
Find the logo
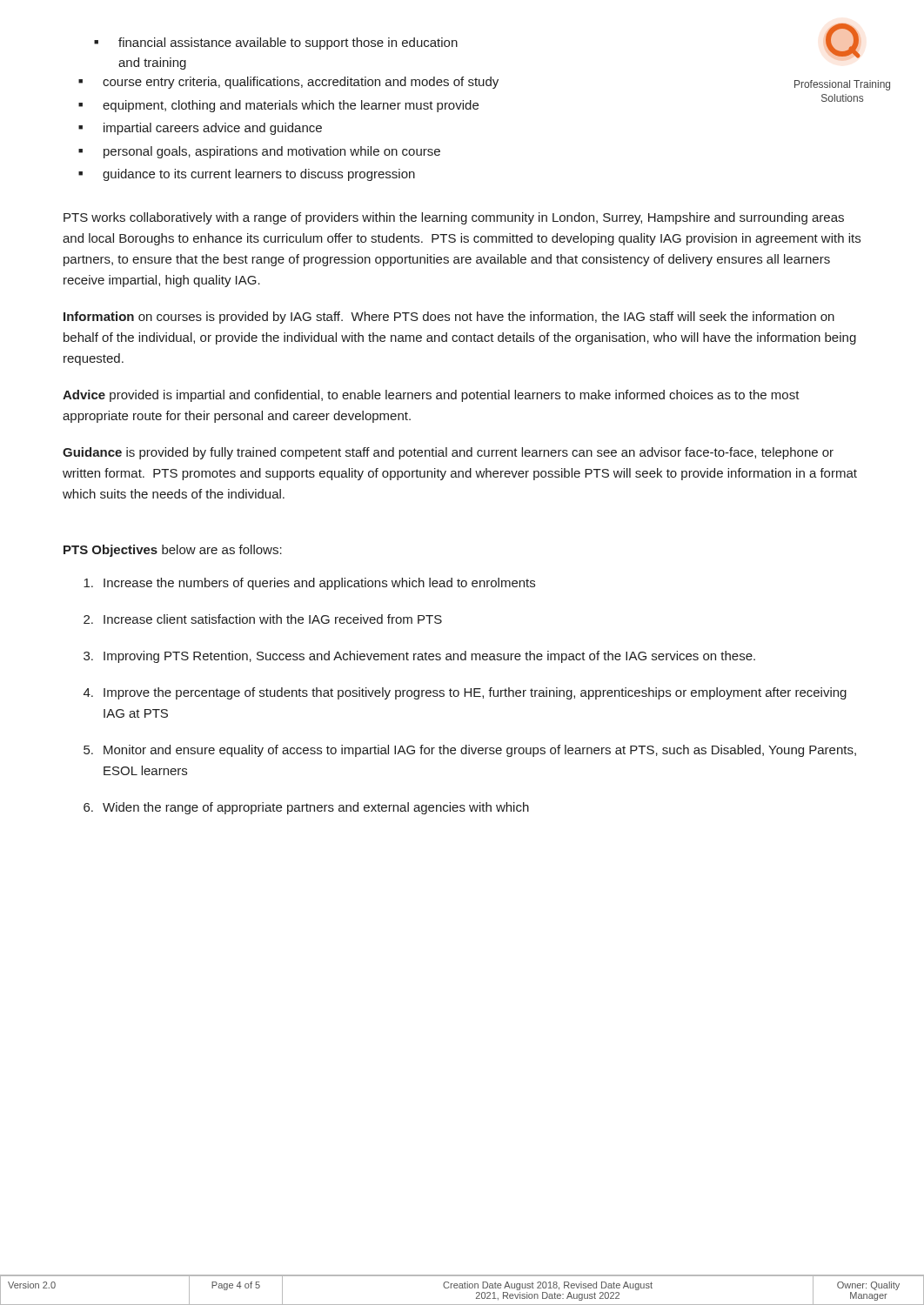(x=842, y=61)
